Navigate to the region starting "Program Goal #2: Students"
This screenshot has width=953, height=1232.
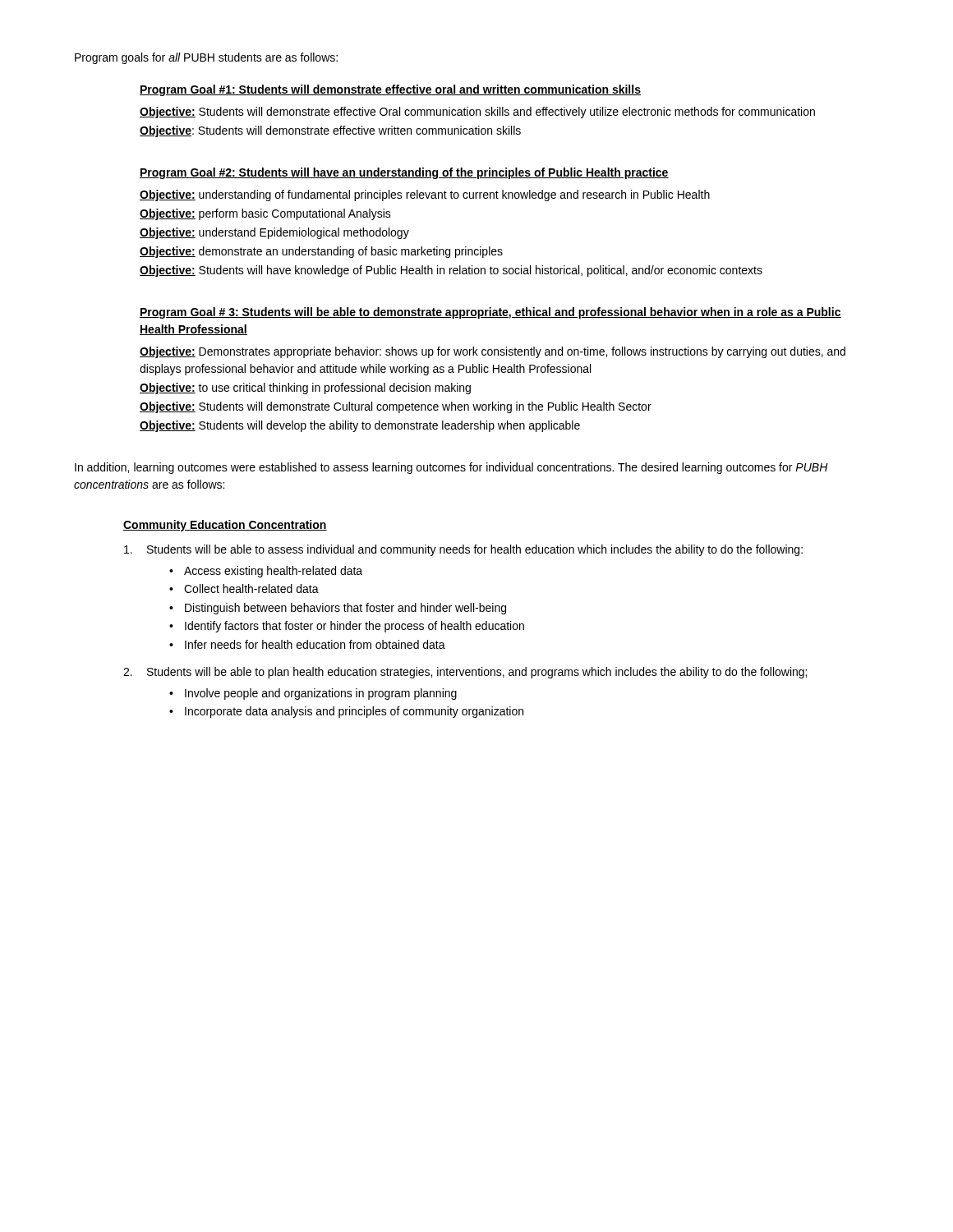[x=404, y=173]
